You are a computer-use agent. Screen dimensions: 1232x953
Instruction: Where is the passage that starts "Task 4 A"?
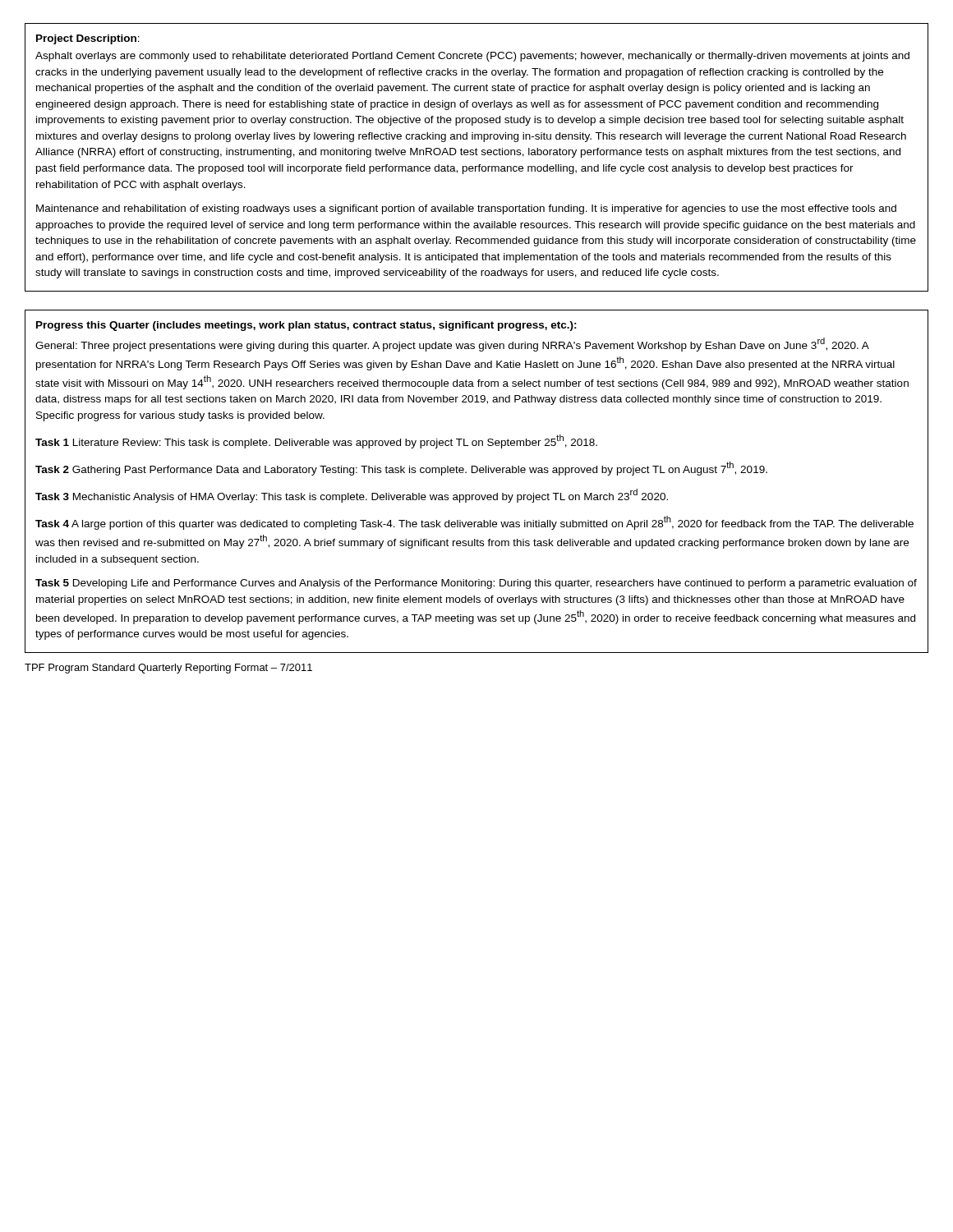(476, 540)
